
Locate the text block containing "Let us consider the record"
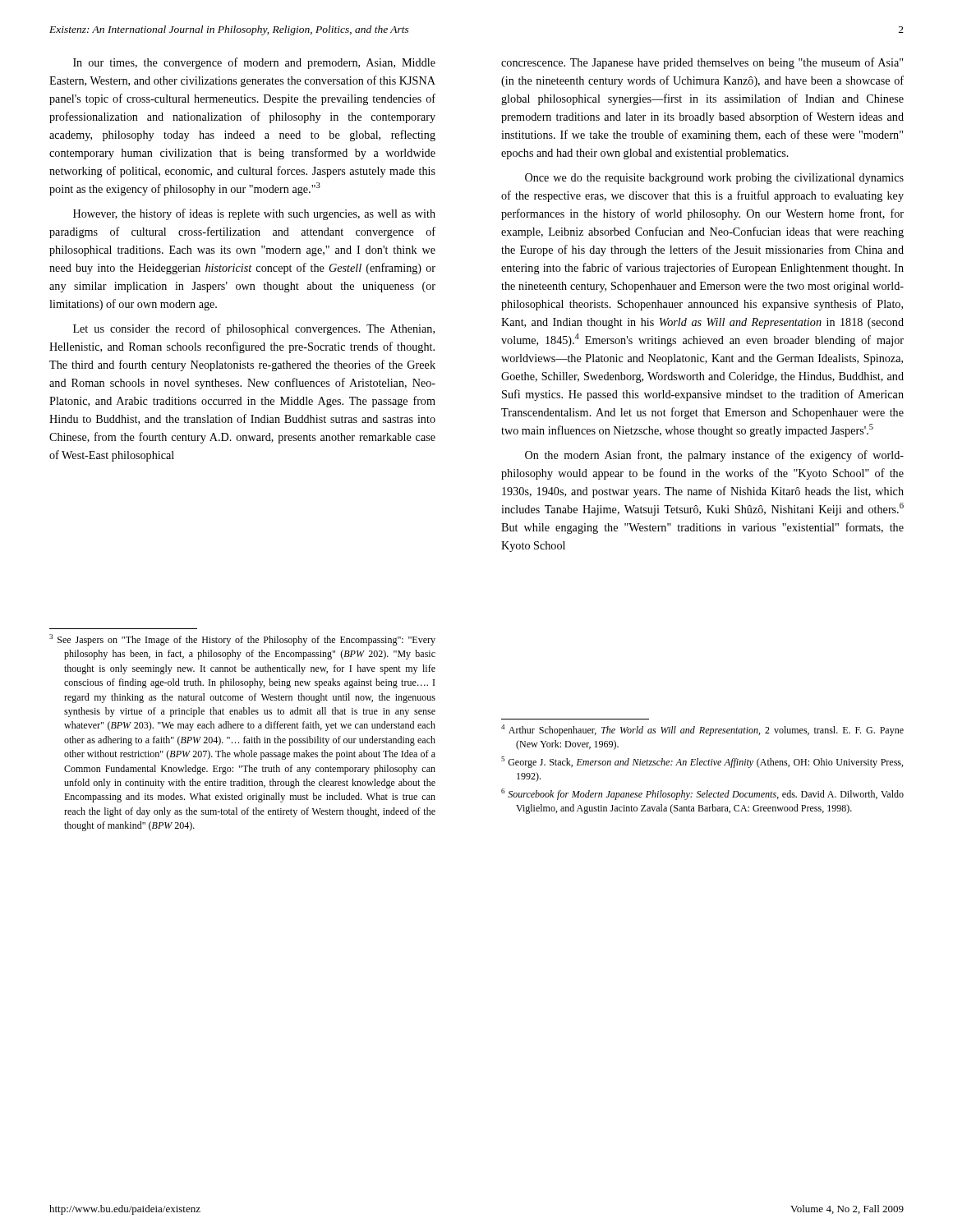[x=242, y=392]
